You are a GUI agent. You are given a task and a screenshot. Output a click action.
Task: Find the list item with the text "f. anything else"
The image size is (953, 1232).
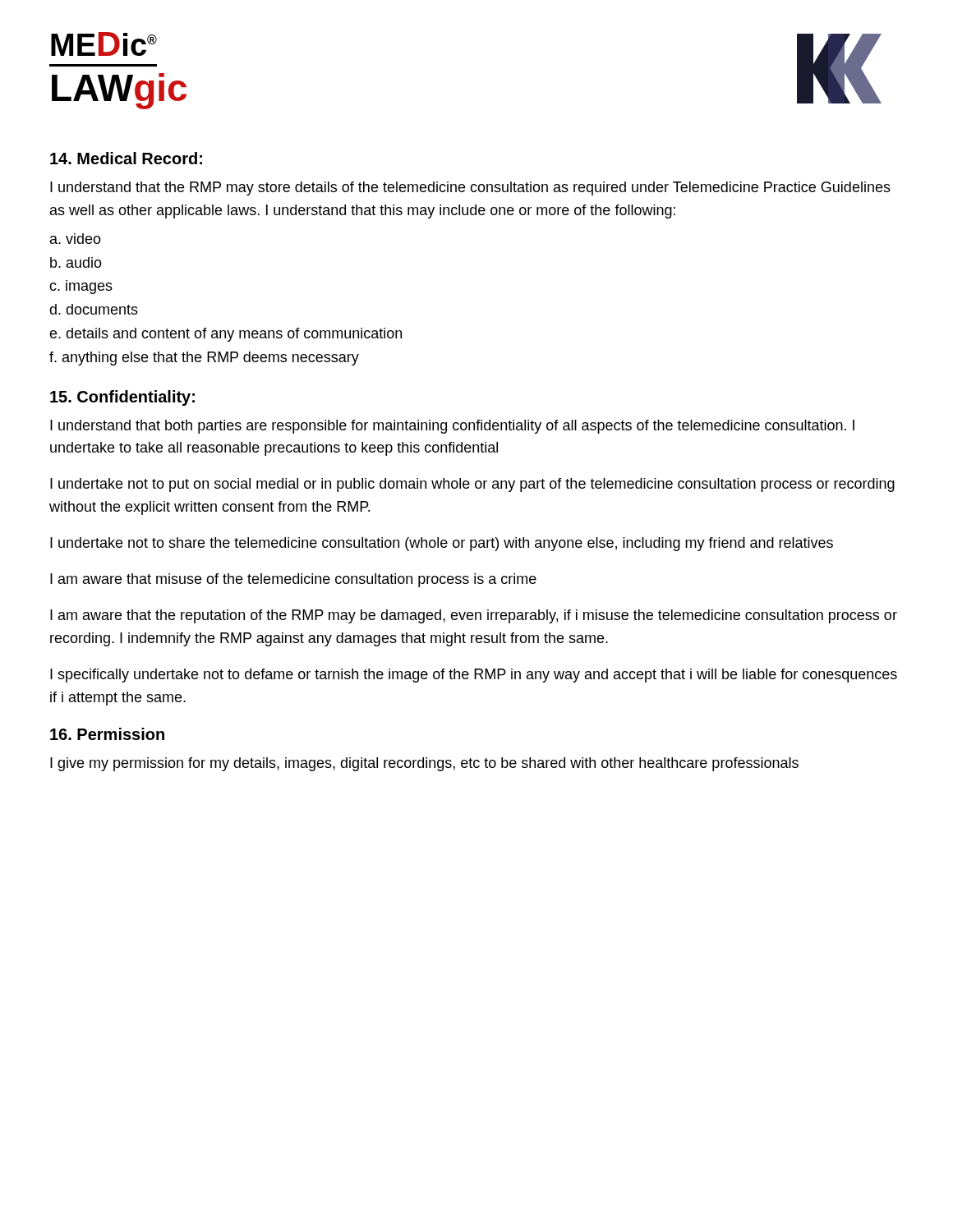click(204, 357)
